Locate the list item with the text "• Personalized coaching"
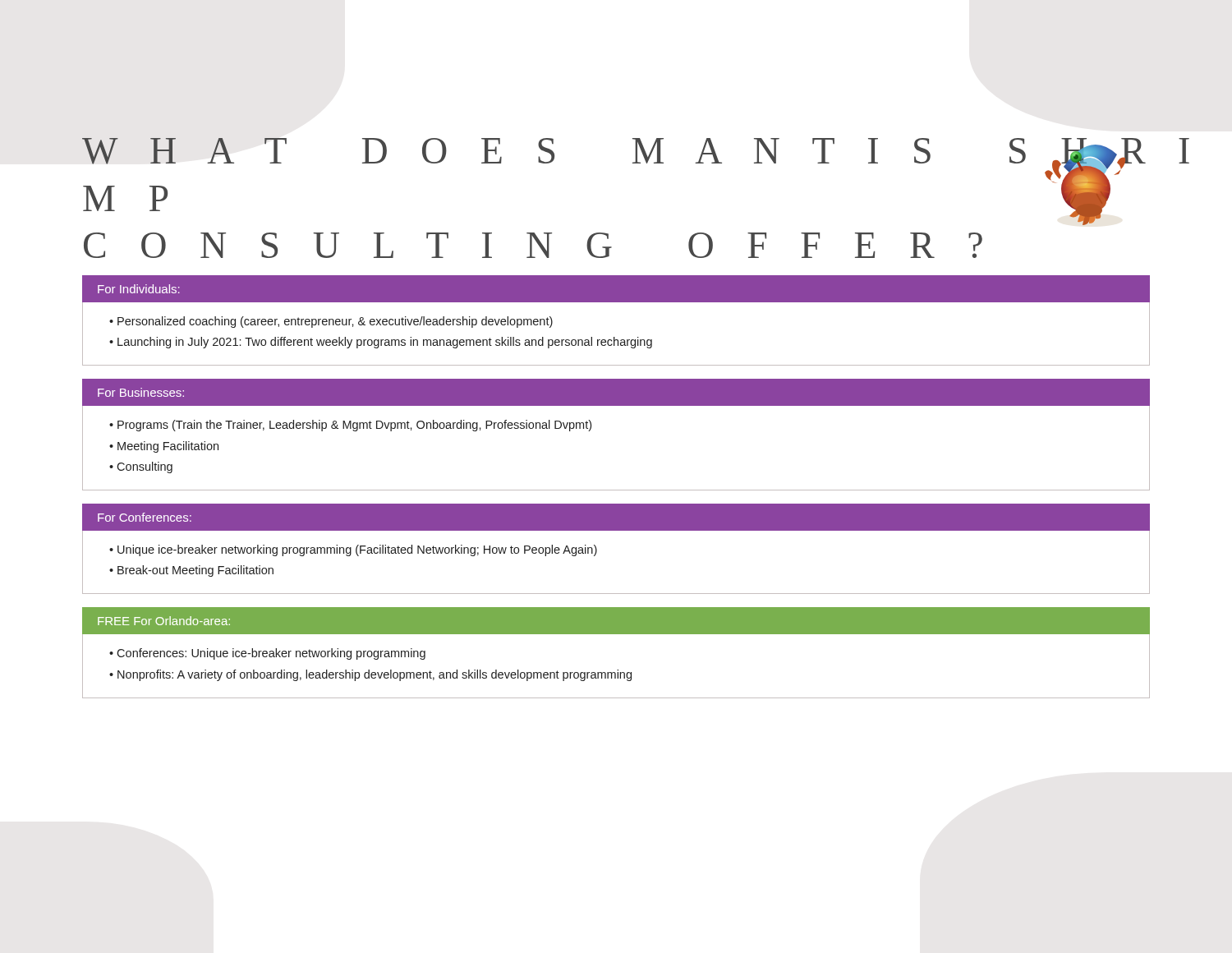Image resolution: width=1232 pixels, height=953 pixels. point(331,321)
